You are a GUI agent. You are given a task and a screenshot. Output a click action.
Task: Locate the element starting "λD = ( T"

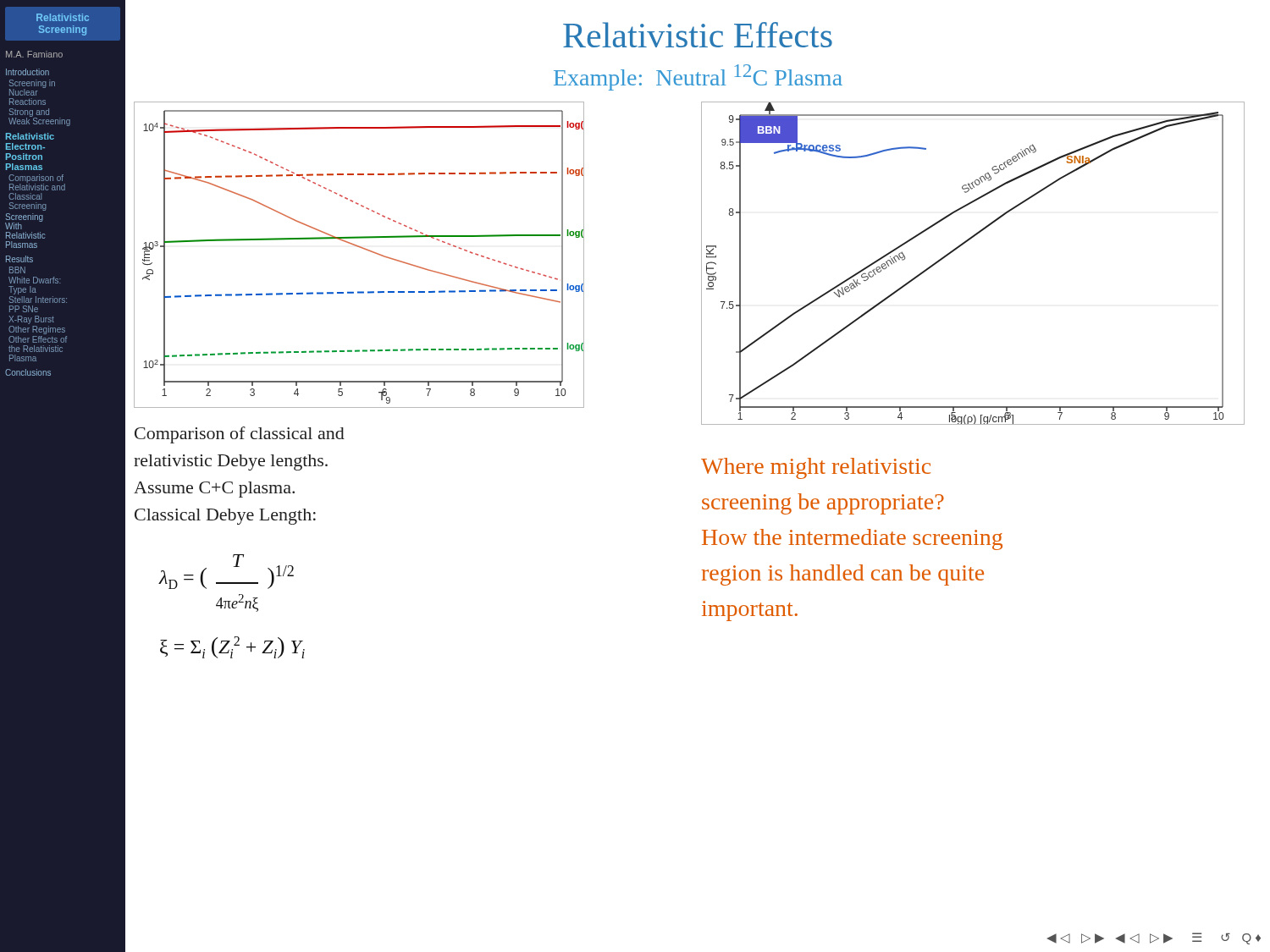[227, 579]
